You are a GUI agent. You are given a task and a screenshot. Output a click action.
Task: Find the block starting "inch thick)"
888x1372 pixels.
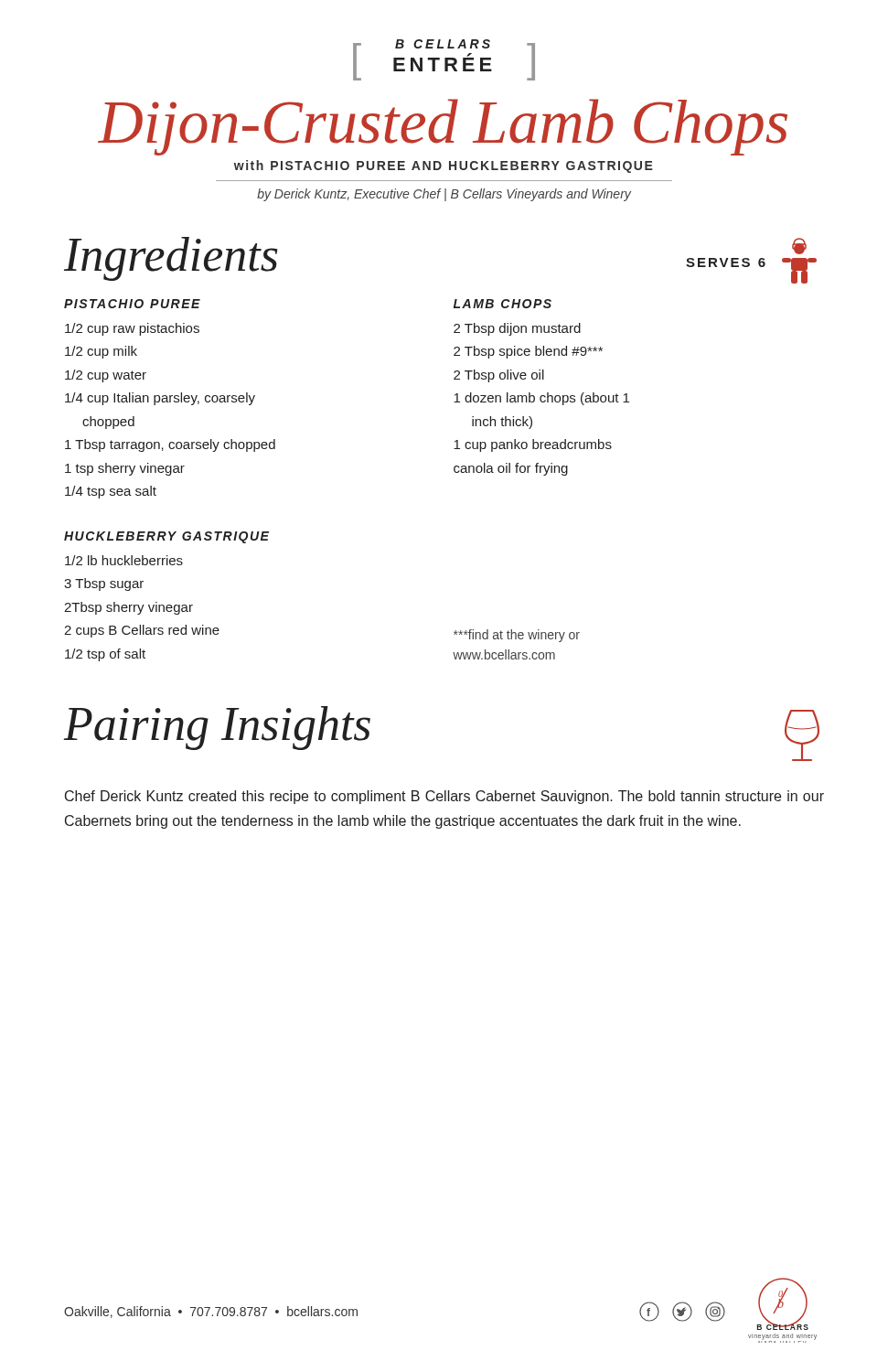tap(502, 421)
